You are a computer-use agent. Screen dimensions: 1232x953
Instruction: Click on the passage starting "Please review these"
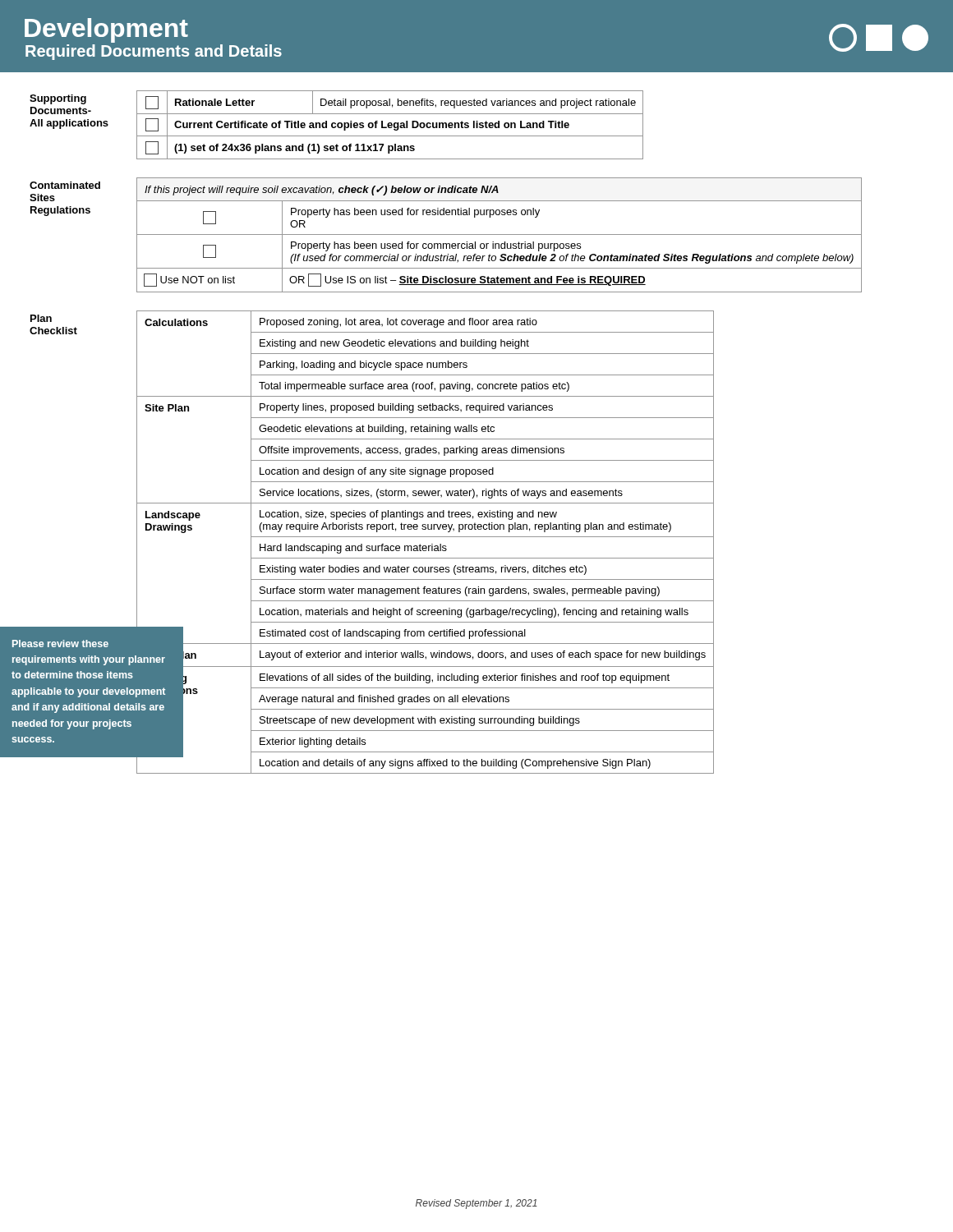[x=89, y=691]
